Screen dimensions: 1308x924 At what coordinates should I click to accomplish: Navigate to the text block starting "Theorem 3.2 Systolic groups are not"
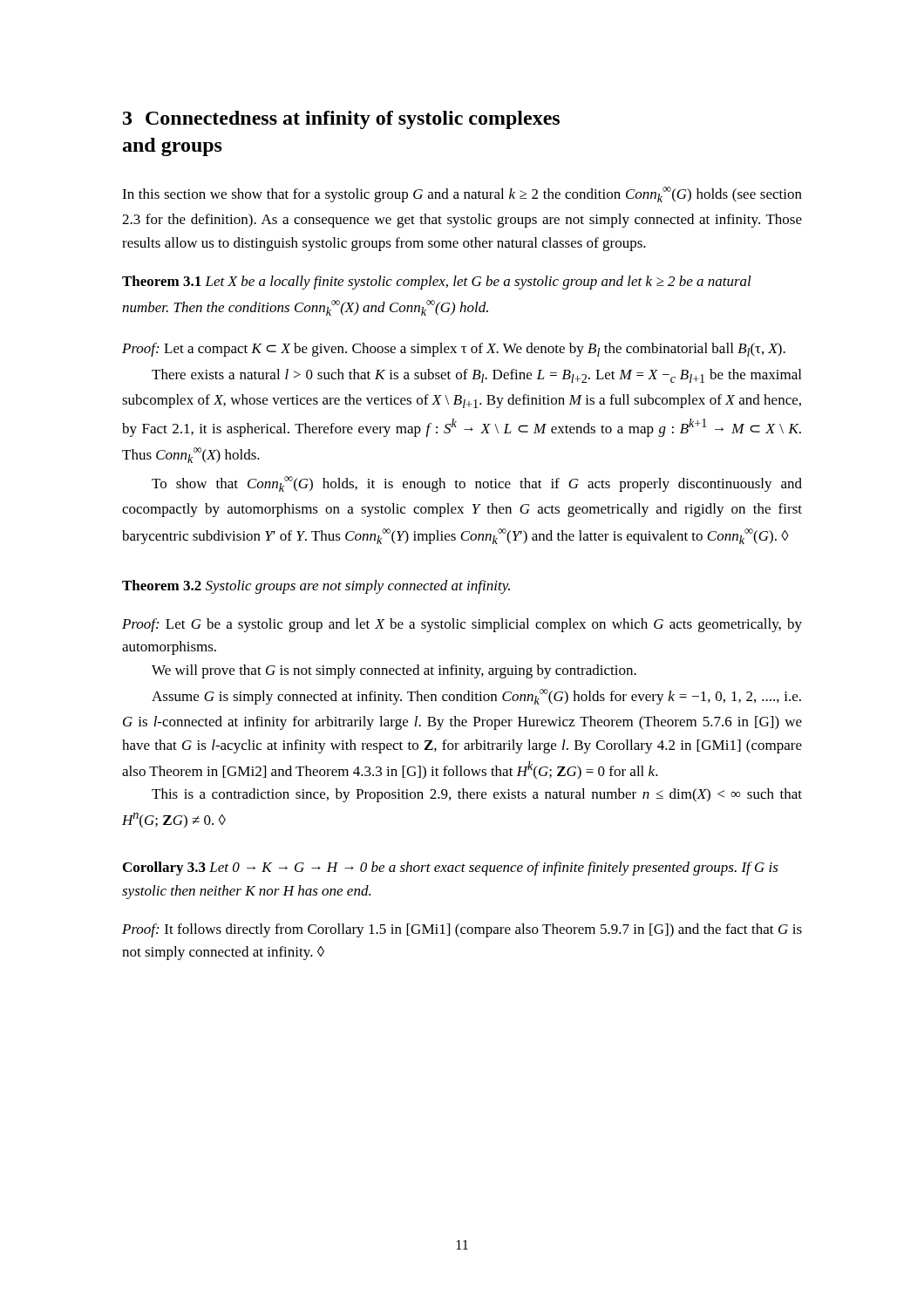[x=317, y=585]
